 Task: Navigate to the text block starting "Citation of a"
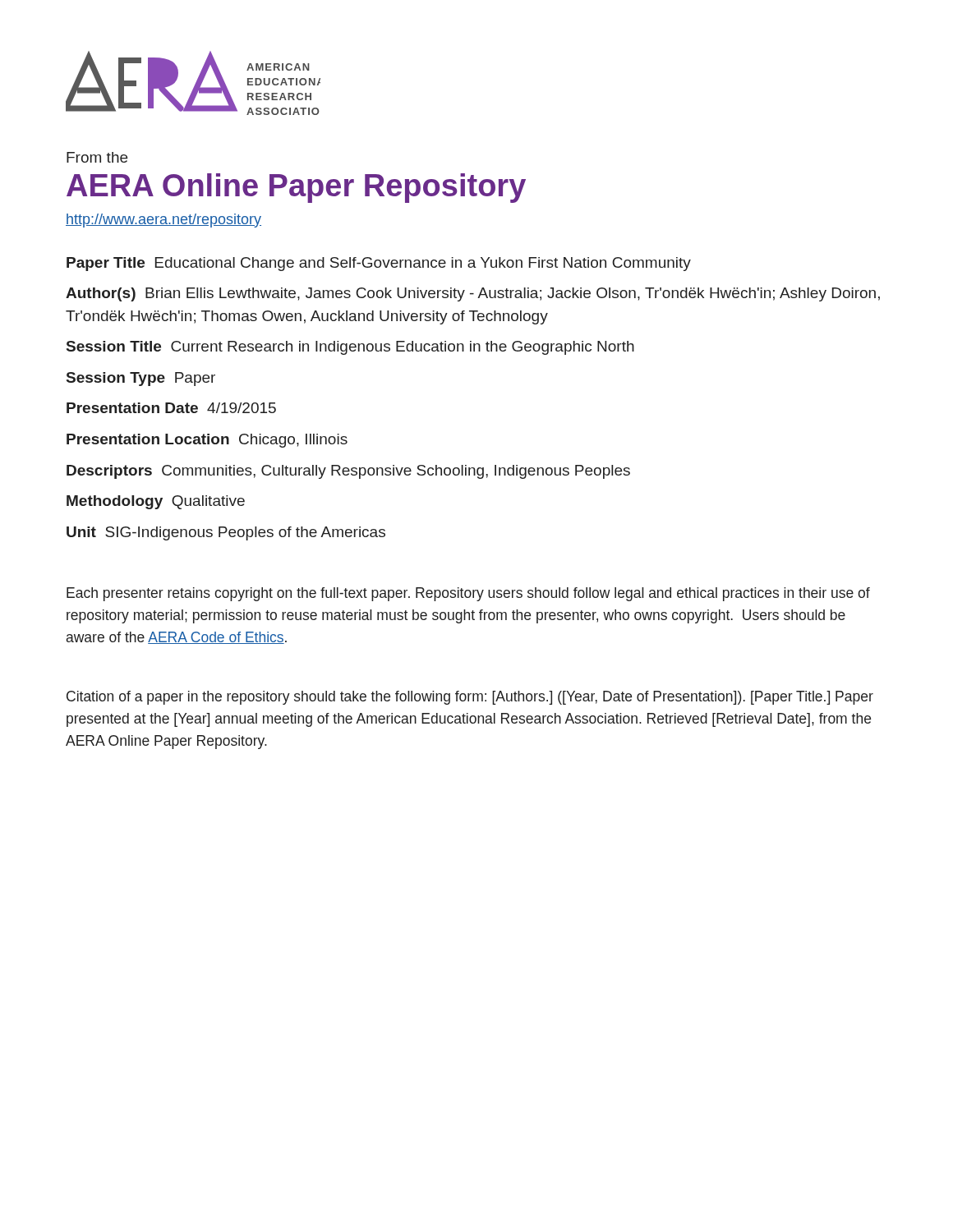[469, 718]
